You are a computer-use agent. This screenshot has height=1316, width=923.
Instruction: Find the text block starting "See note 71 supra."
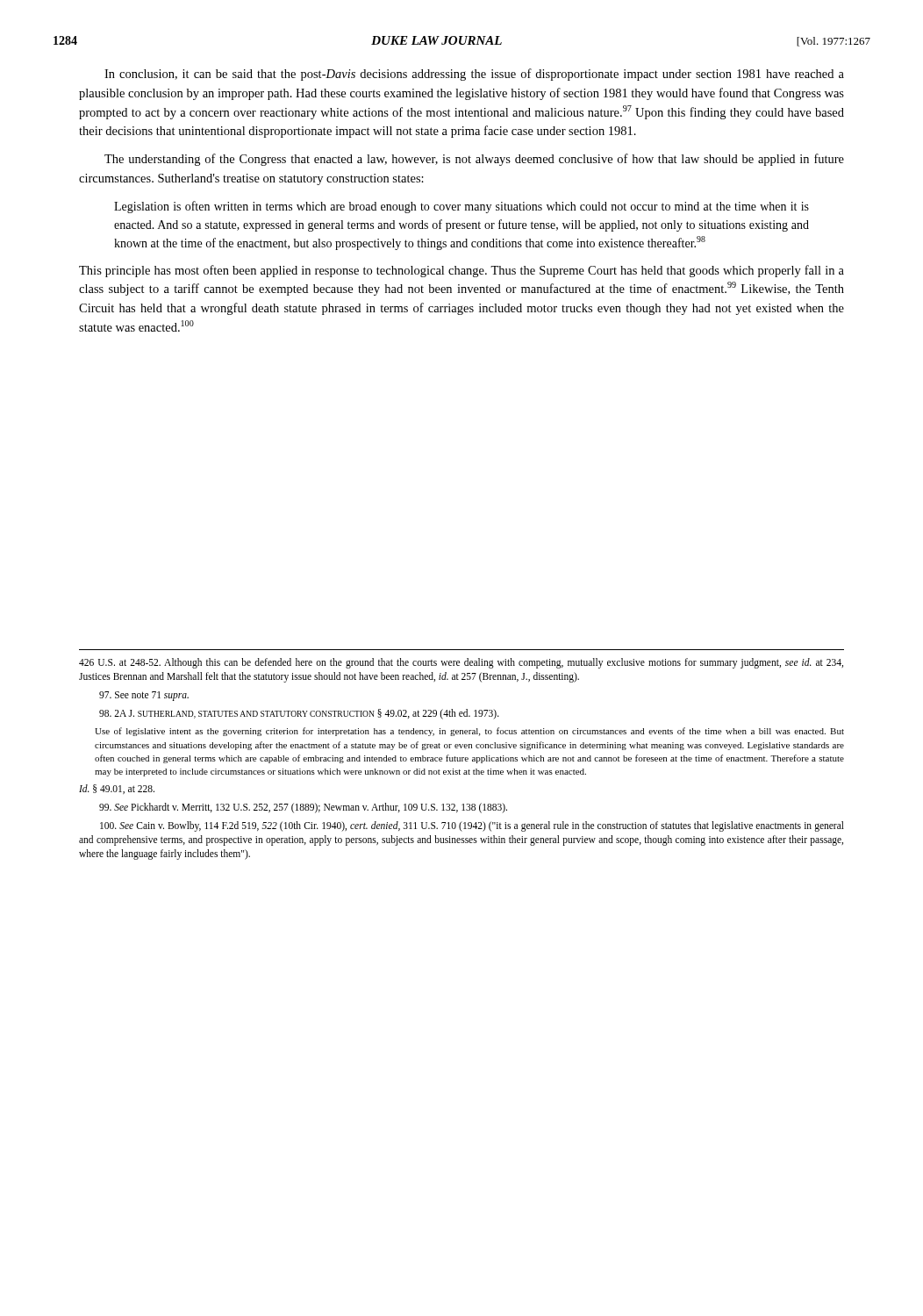tap(144, 695)
